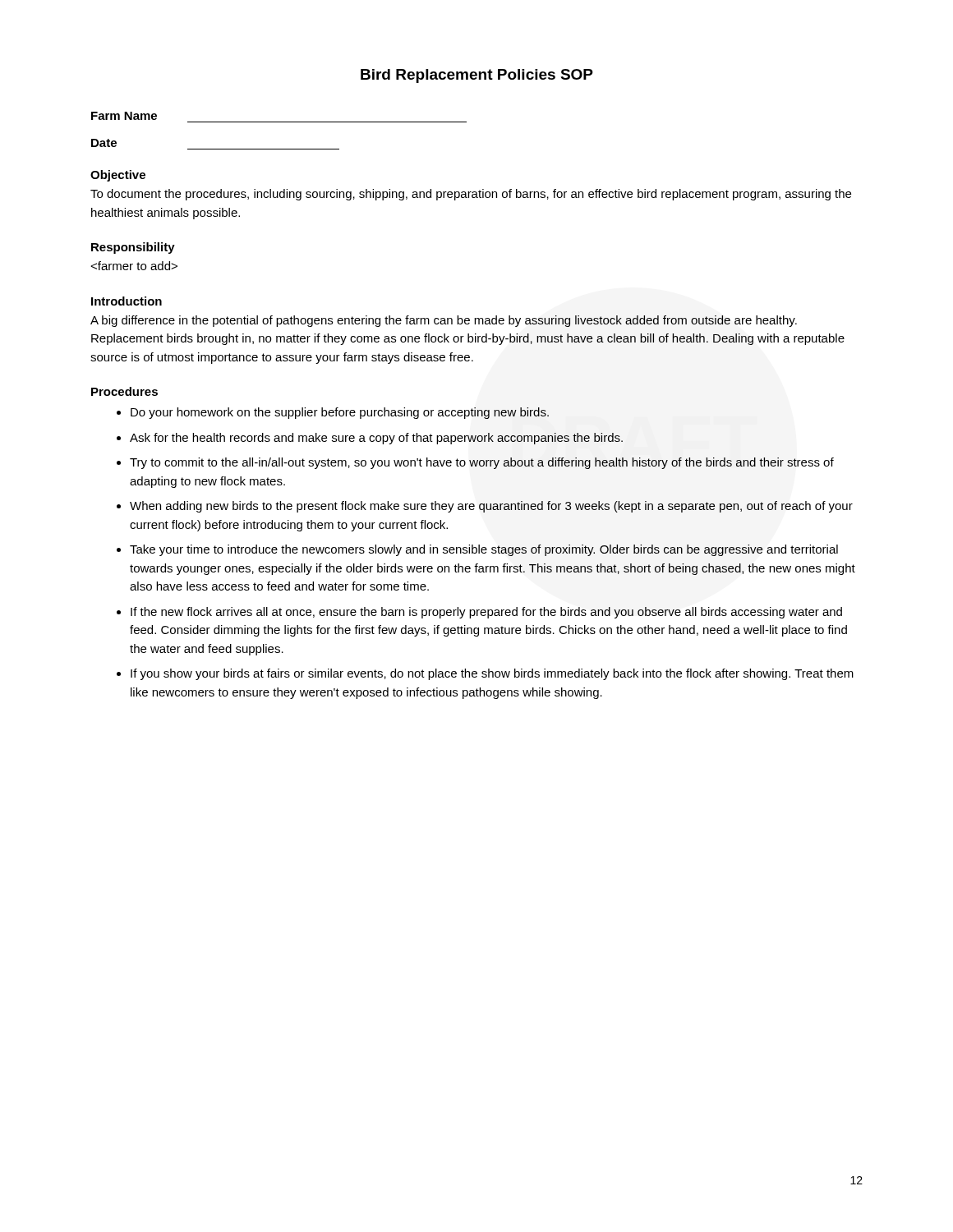
Task: Navigate to the passage starting "Do your homework on the"
Action: click(x=340, y=412)
